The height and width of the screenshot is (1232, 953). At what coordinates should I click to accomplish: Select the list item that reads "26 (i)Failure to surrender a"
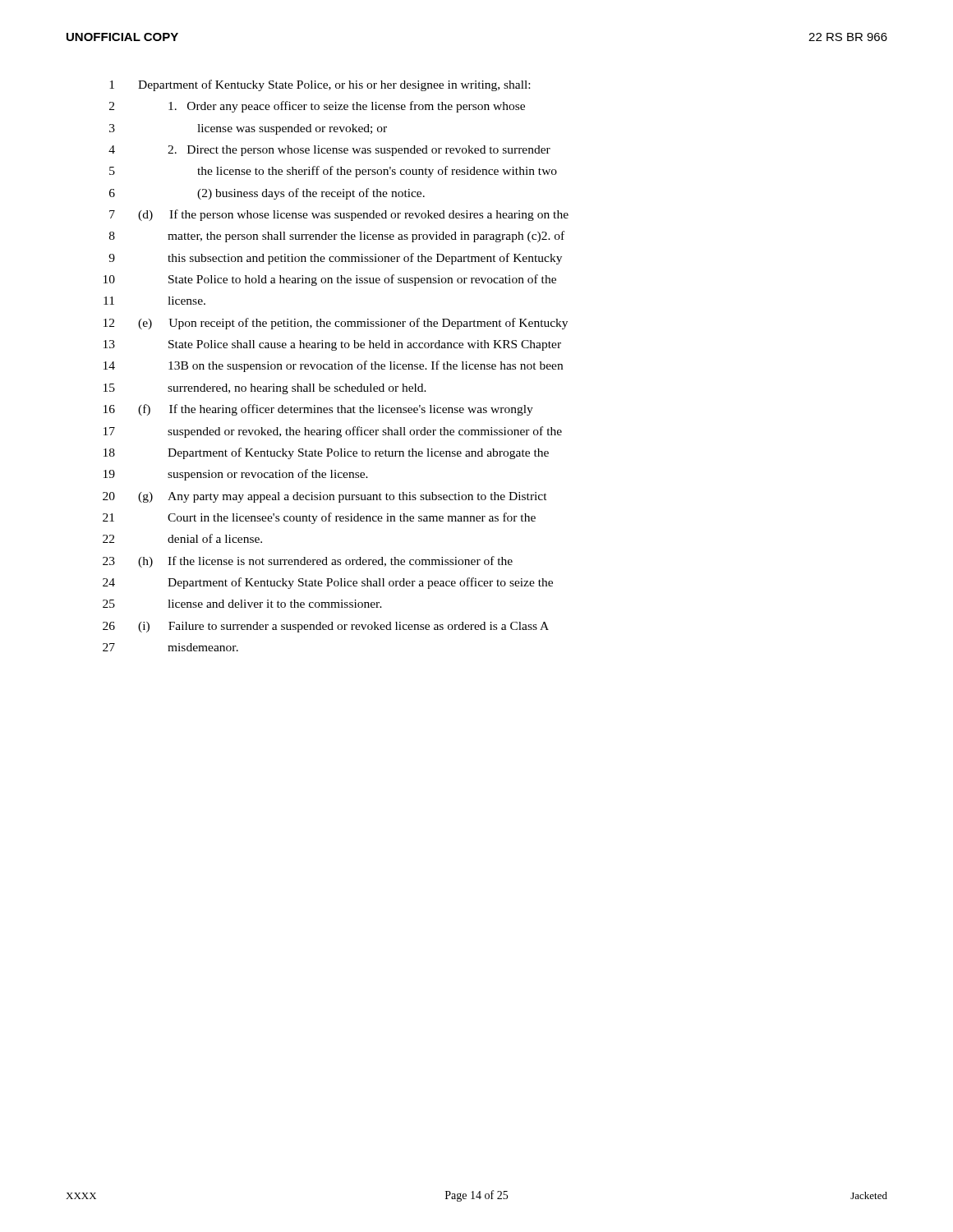pos(476,626)
